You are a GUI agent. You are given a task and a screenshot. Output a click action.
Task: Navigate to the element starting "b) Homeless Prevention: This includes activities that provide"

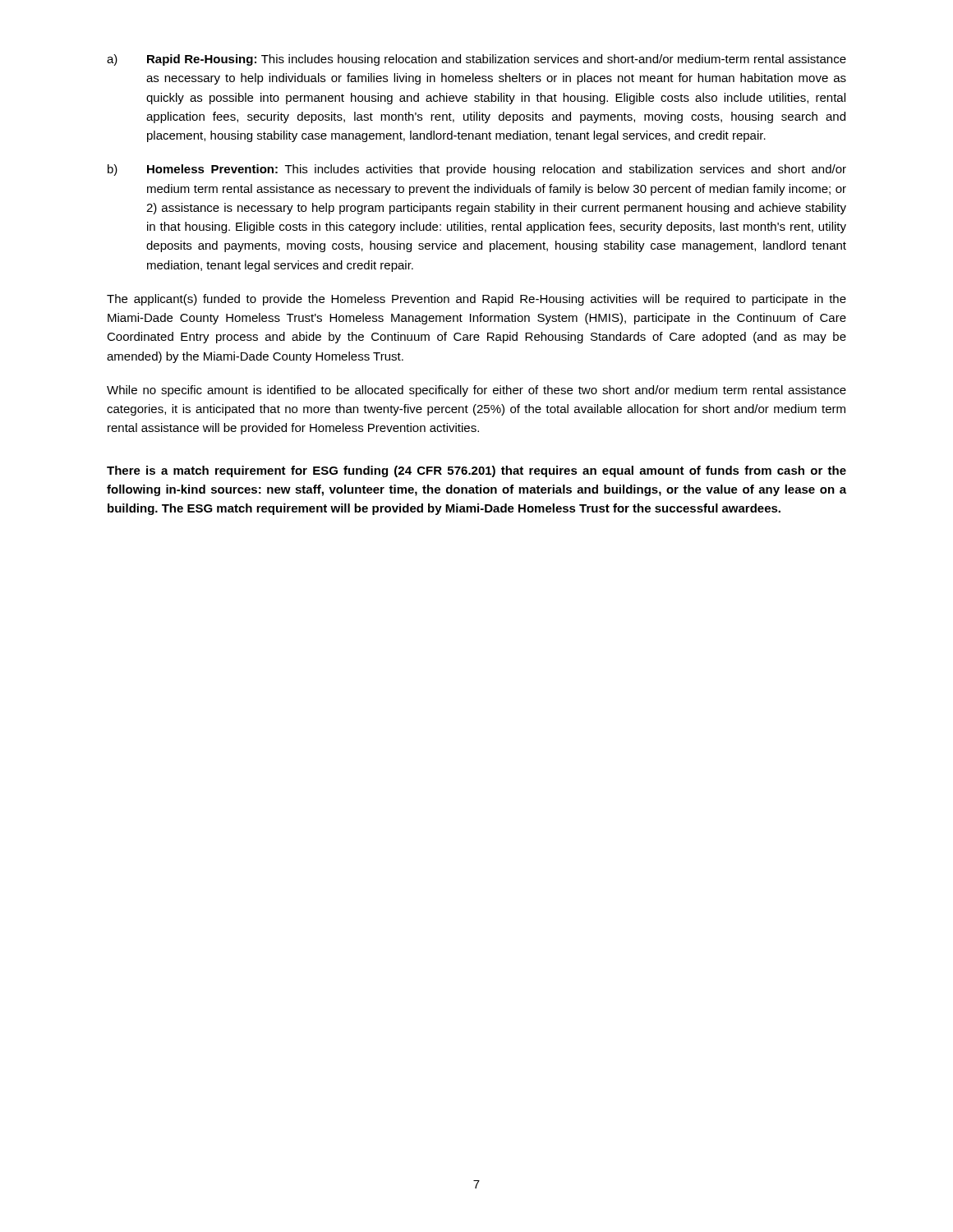[476, 217]
